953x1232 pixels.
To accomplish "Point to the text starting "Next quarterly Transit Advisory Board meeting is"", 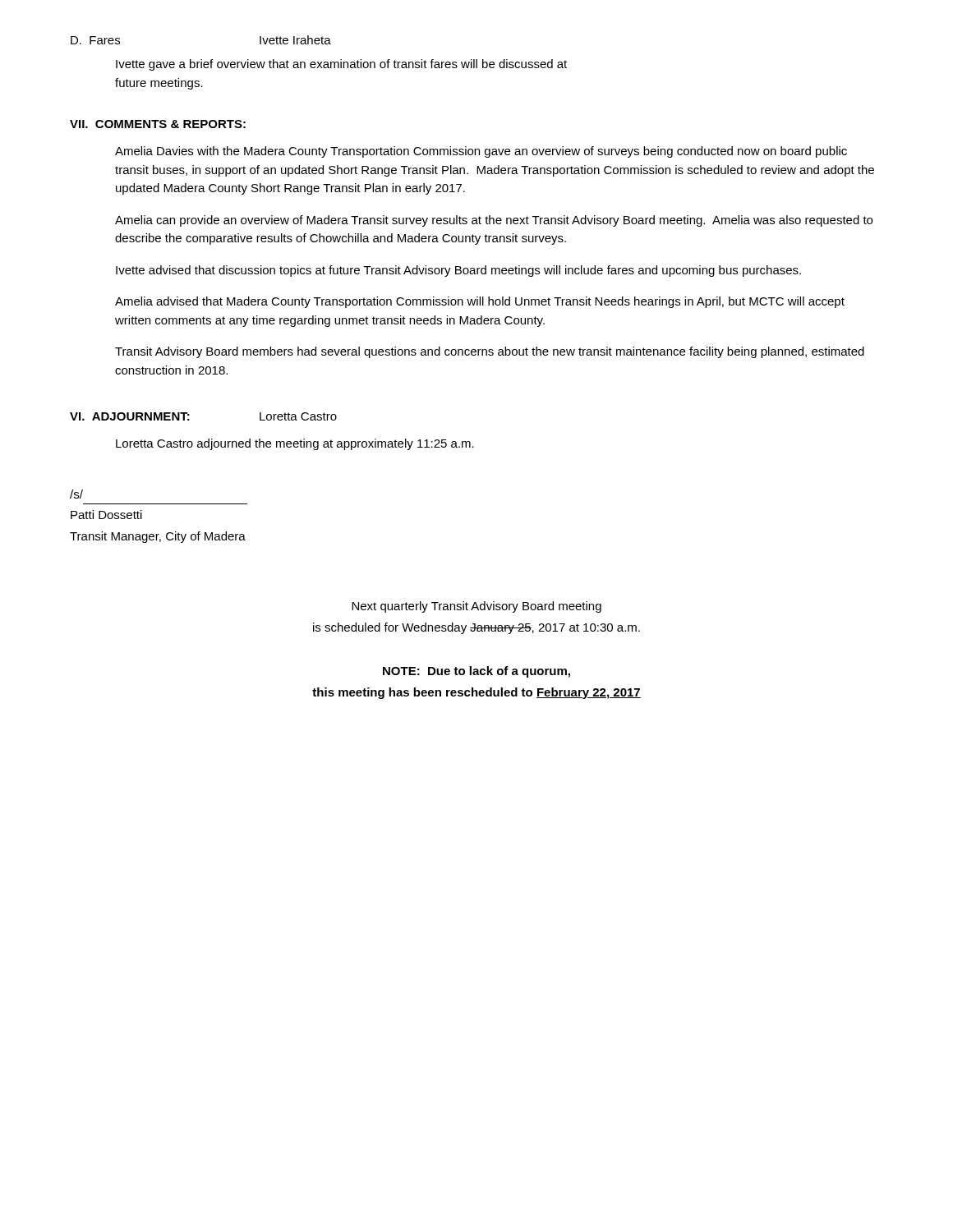I will point(476,616).
